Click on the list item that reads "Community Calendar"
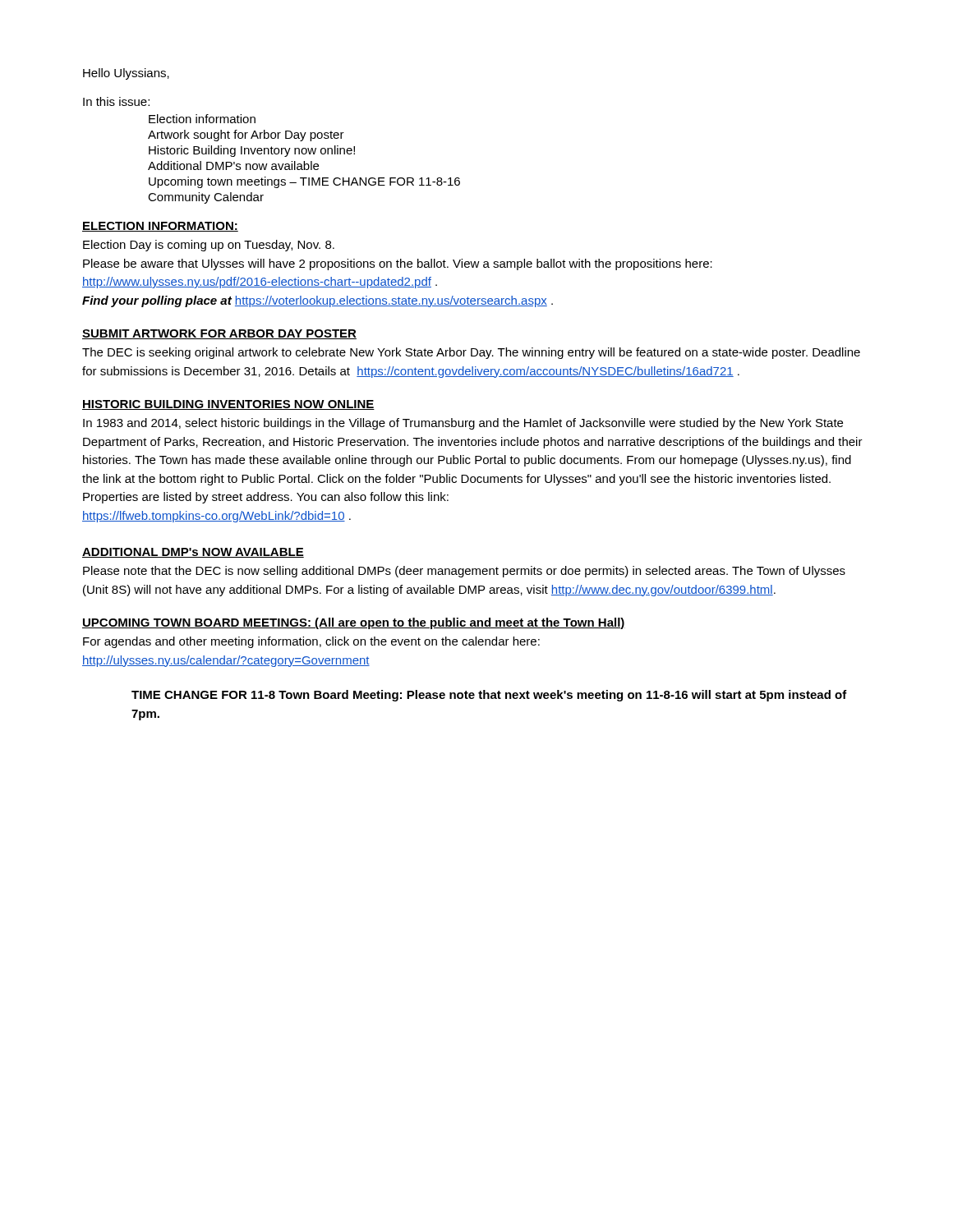 [x=206, y=197]
